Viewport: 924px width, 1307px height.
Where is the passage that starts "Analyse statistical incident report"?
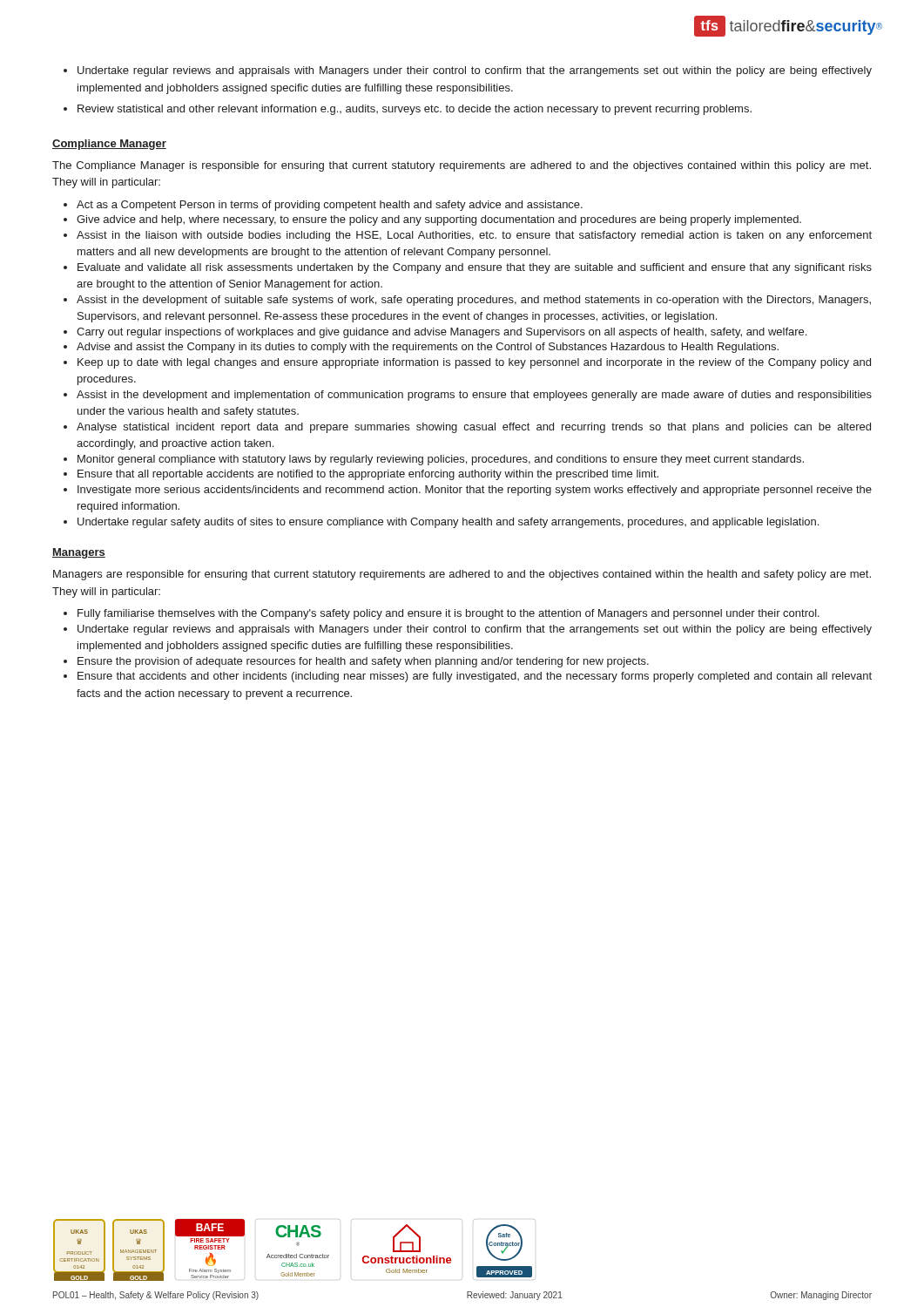[x=462, y=435]
